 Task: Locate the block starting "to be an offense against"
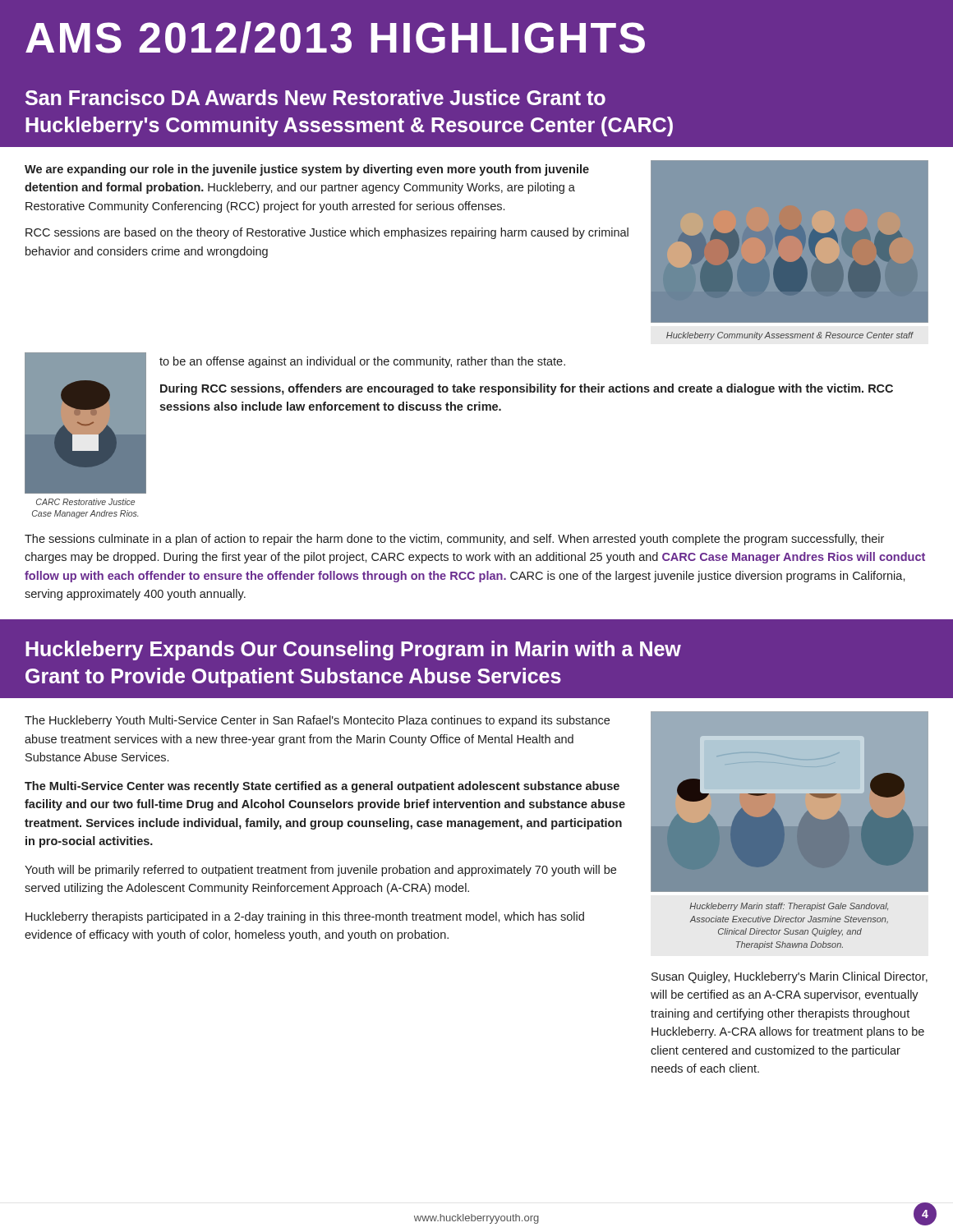(x=363, y=362)
